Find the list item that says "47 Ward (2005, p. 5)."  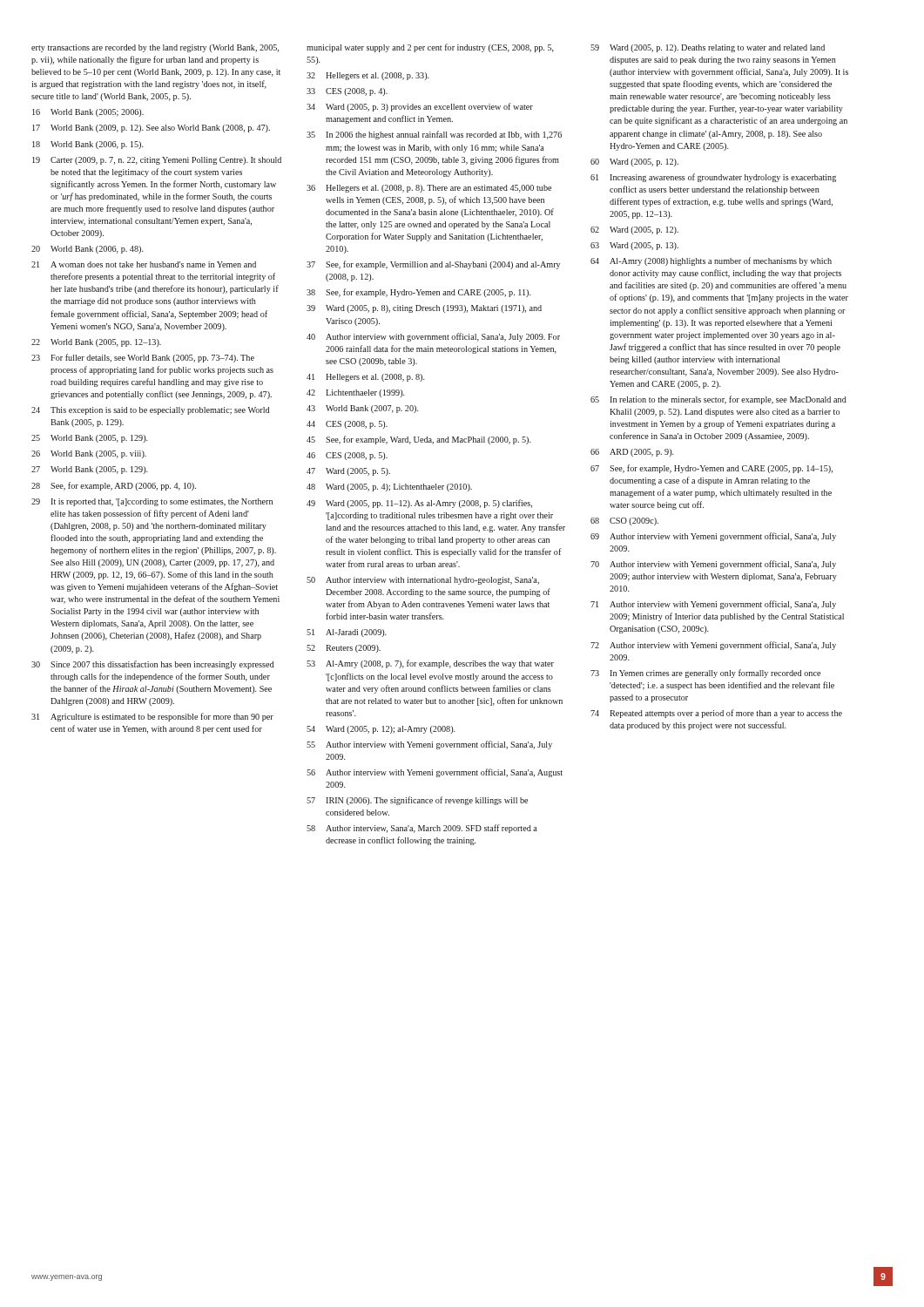click(349, 472)
